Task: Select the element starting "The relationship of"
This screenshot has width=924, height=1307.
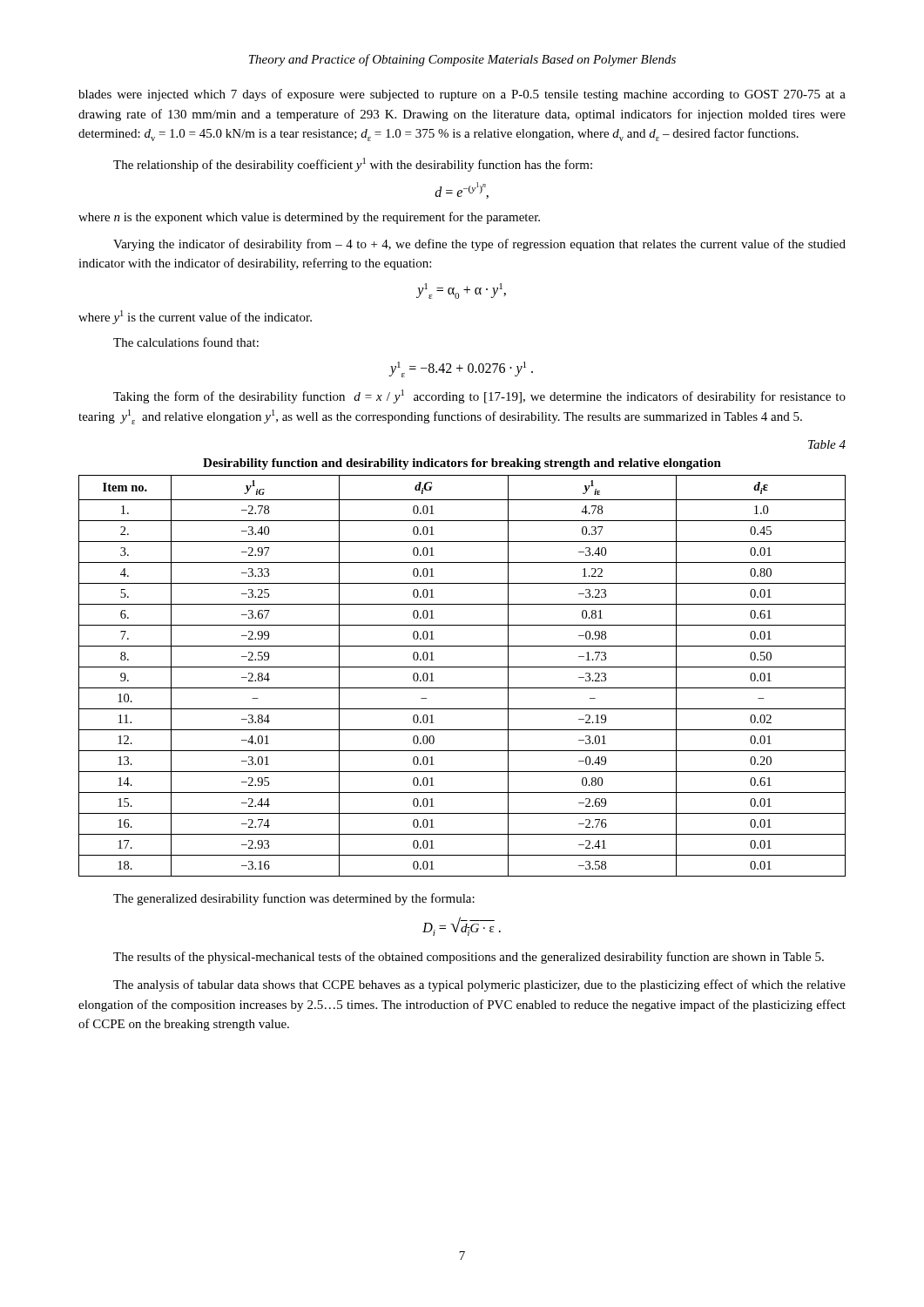Action: click(x=353, y=164)
